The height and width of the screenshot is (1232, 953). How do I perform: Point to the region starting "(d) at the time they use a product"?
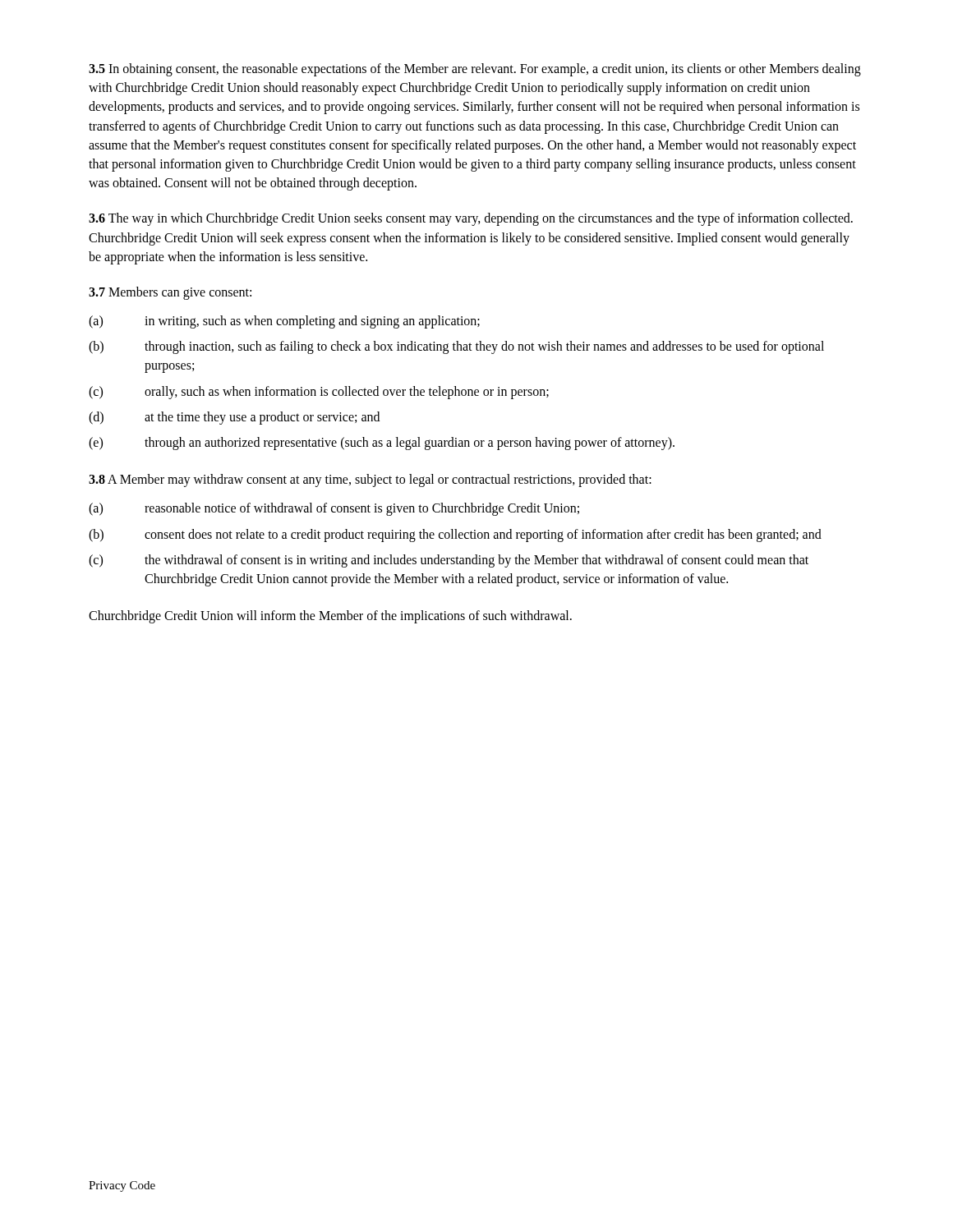(234, 418)
